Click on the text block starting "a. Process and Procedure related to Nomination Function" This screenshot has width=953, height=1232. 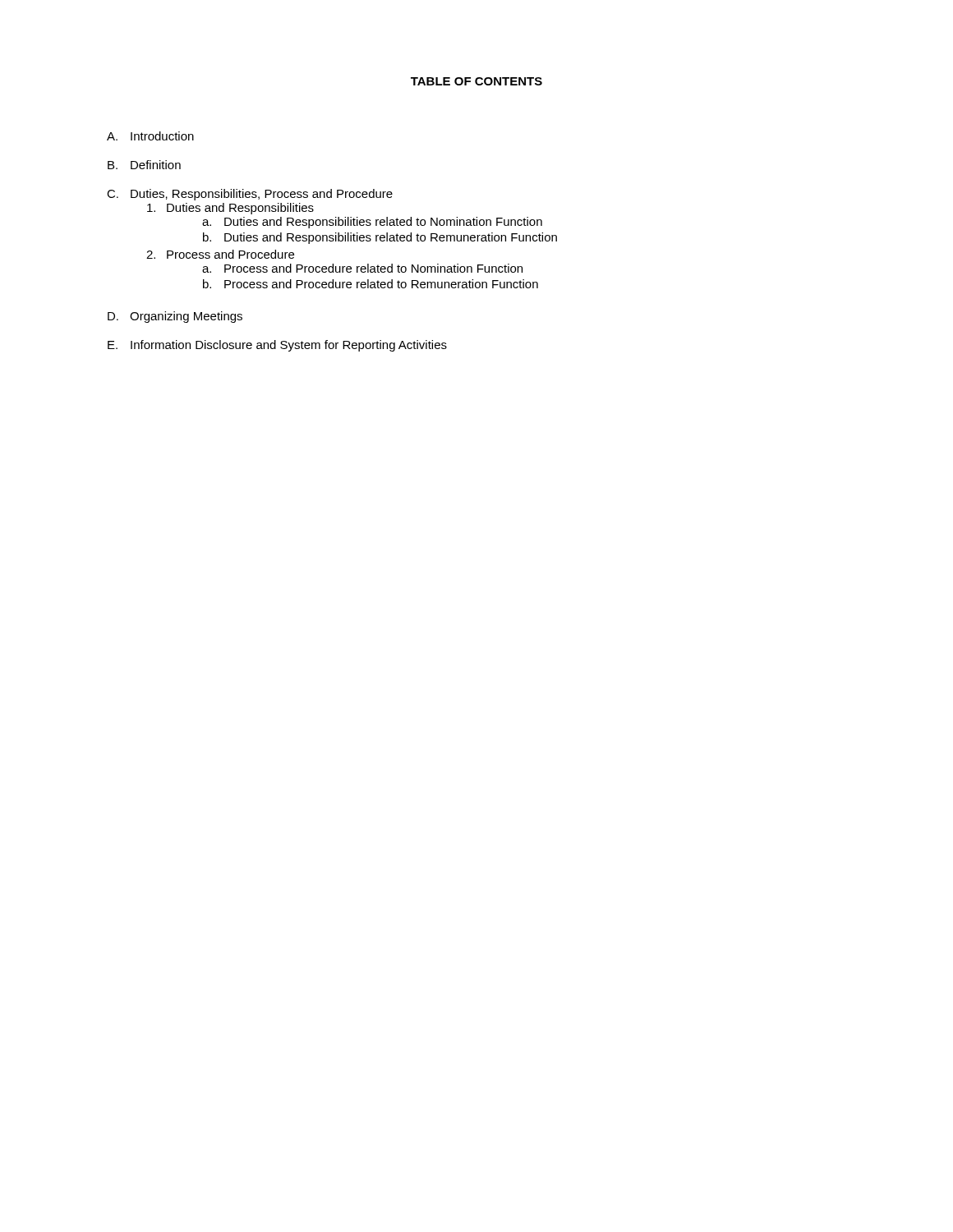point(363,268)
